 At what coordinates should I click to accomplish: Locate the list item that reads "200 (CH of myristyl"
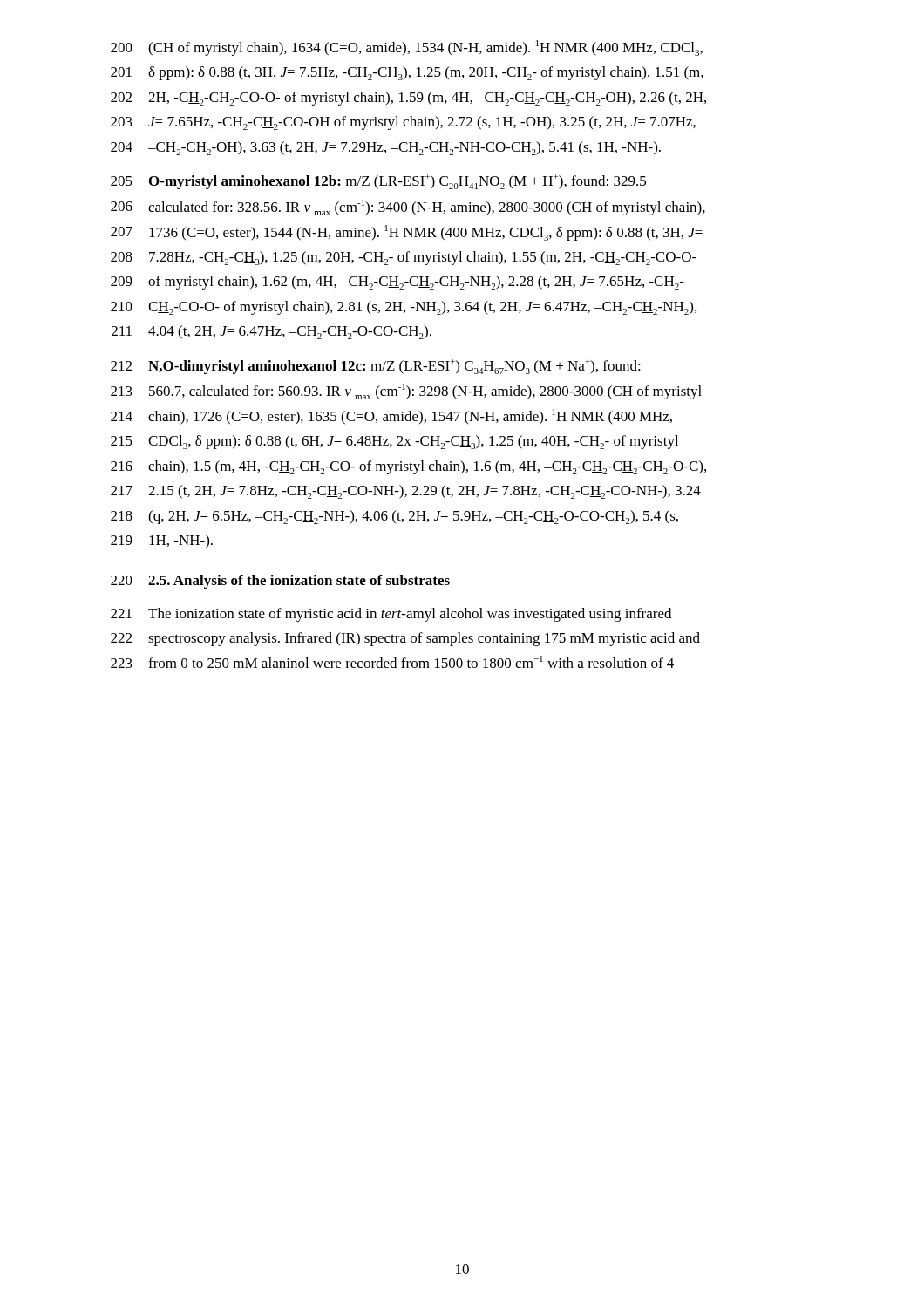pyautogui.click(x=471, y=48)
